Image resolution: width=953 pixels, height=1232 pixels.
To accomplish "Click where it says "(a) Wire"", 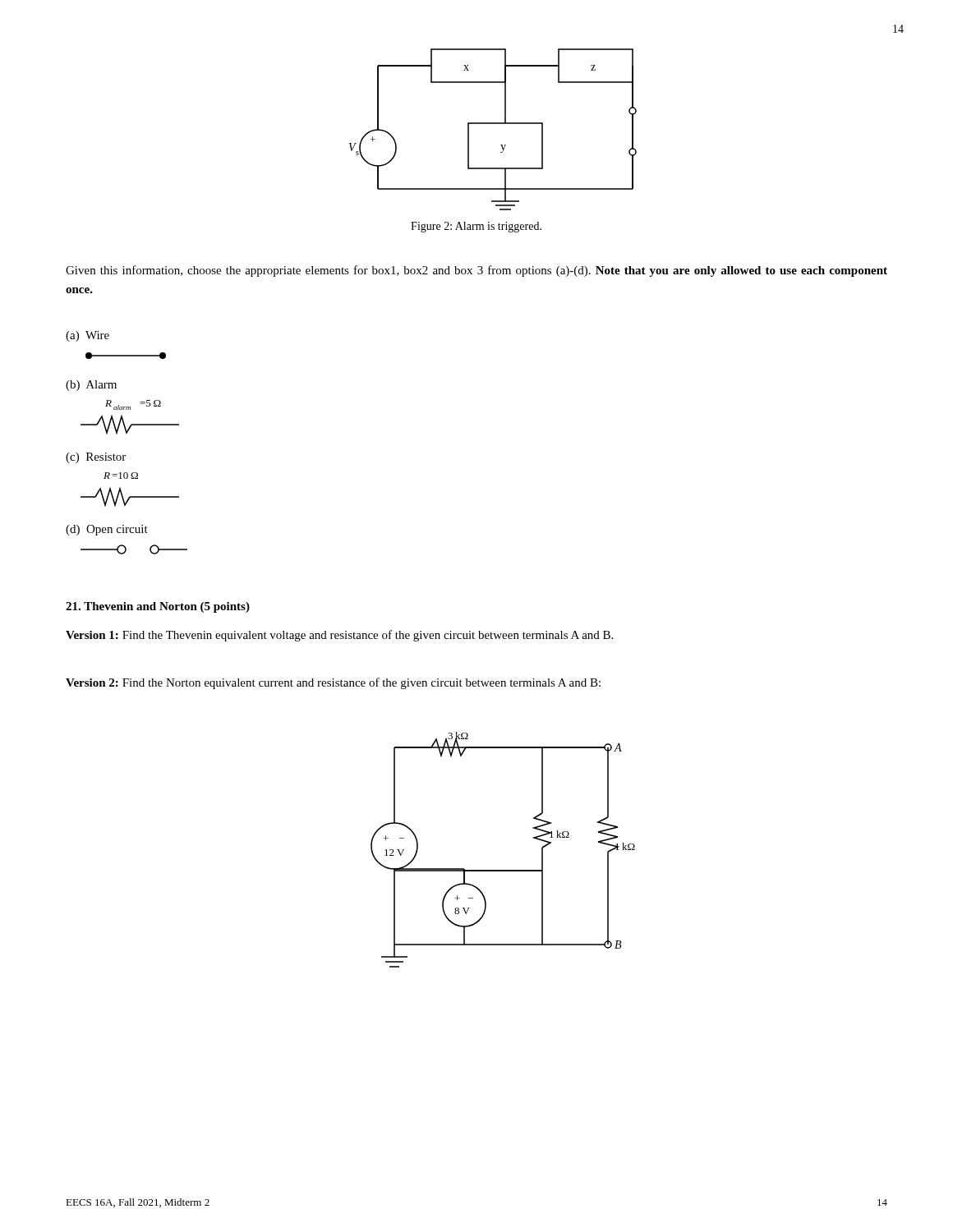I will [118, 348].
